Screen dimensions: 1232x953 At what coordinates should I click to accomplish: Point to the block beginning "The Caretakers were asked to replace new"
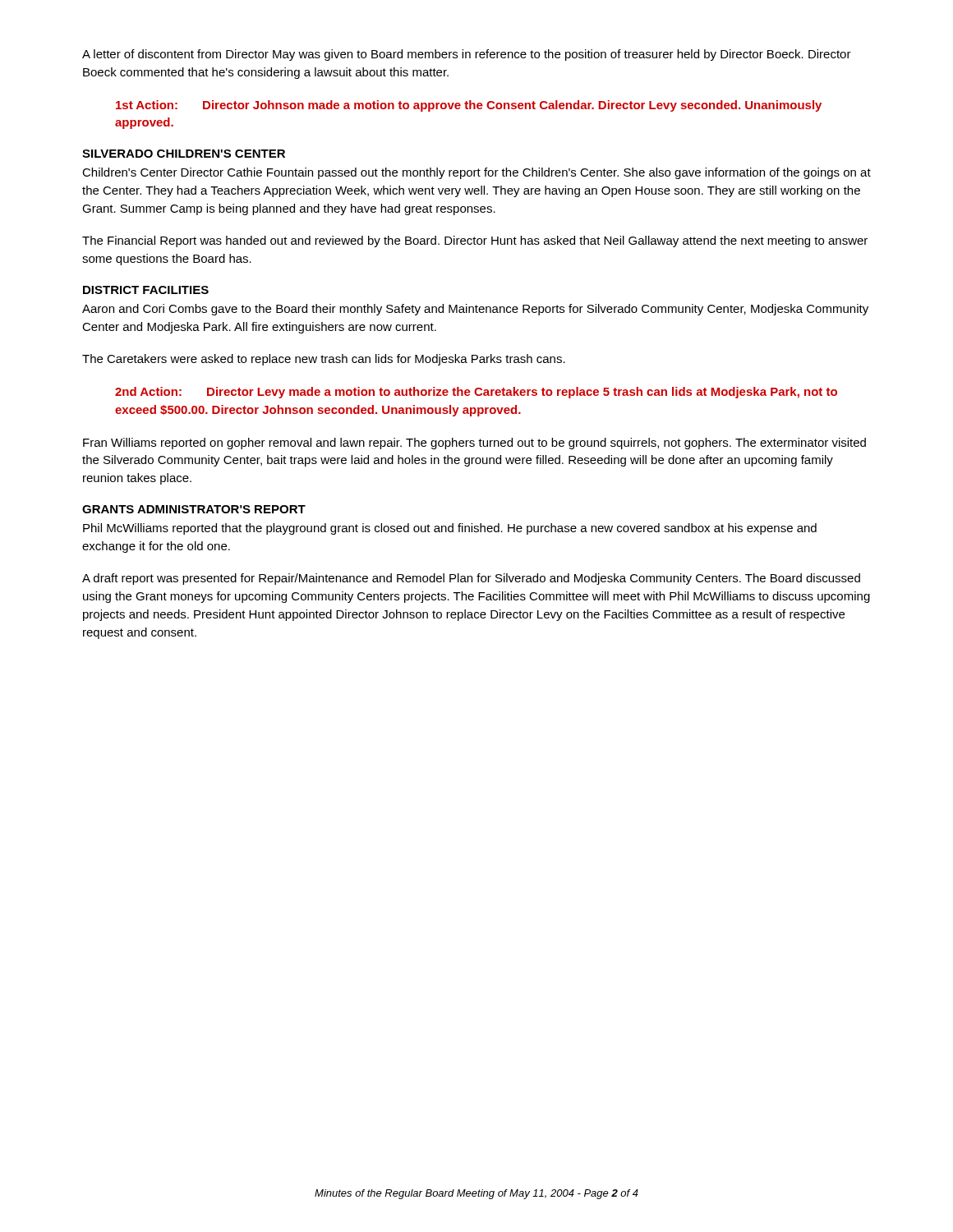[324, 359]
